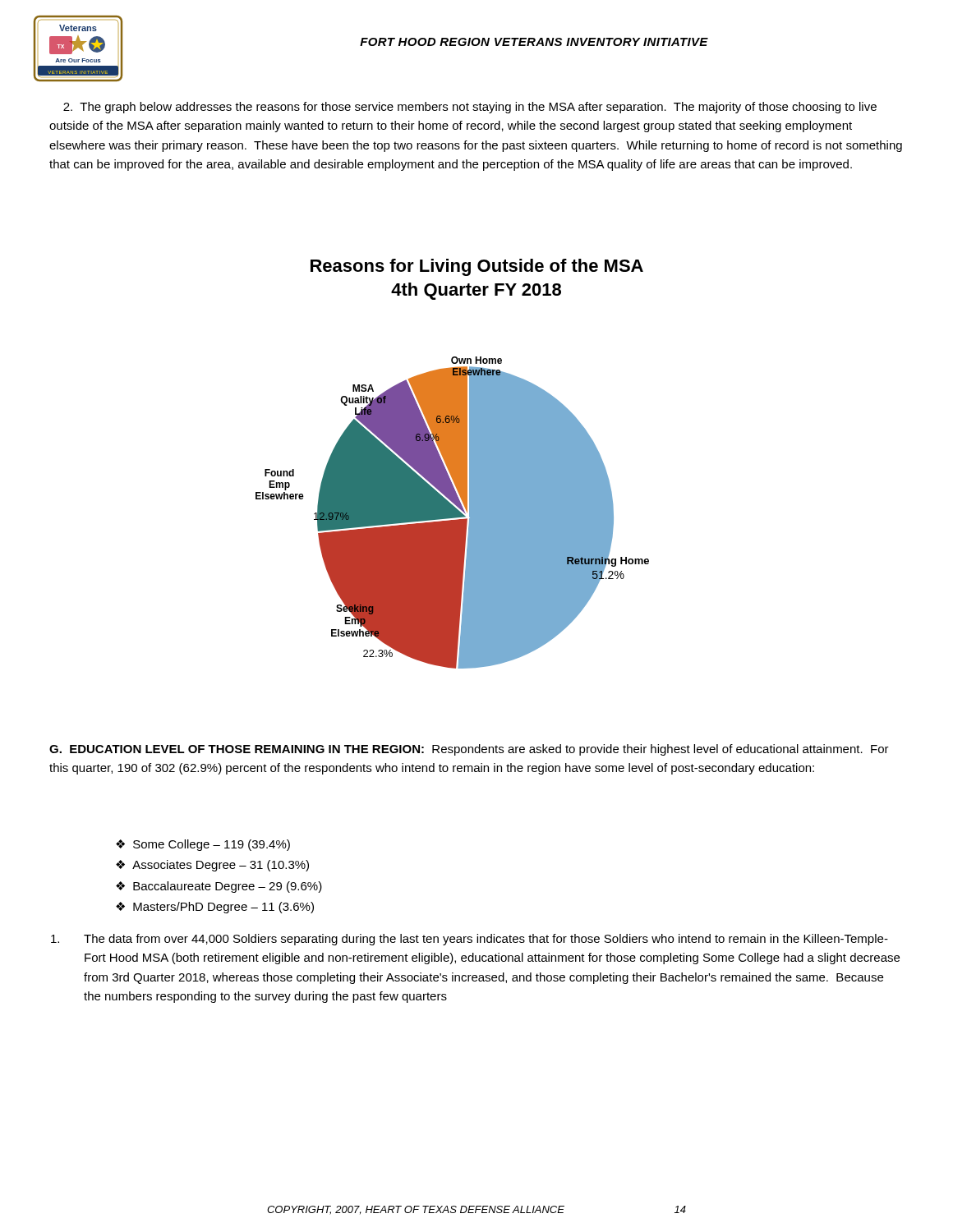Select the section header with the text "G. EDUCATION LEVEL OF THOSE"
953x1232 pixels.
[x=469, y=758]
